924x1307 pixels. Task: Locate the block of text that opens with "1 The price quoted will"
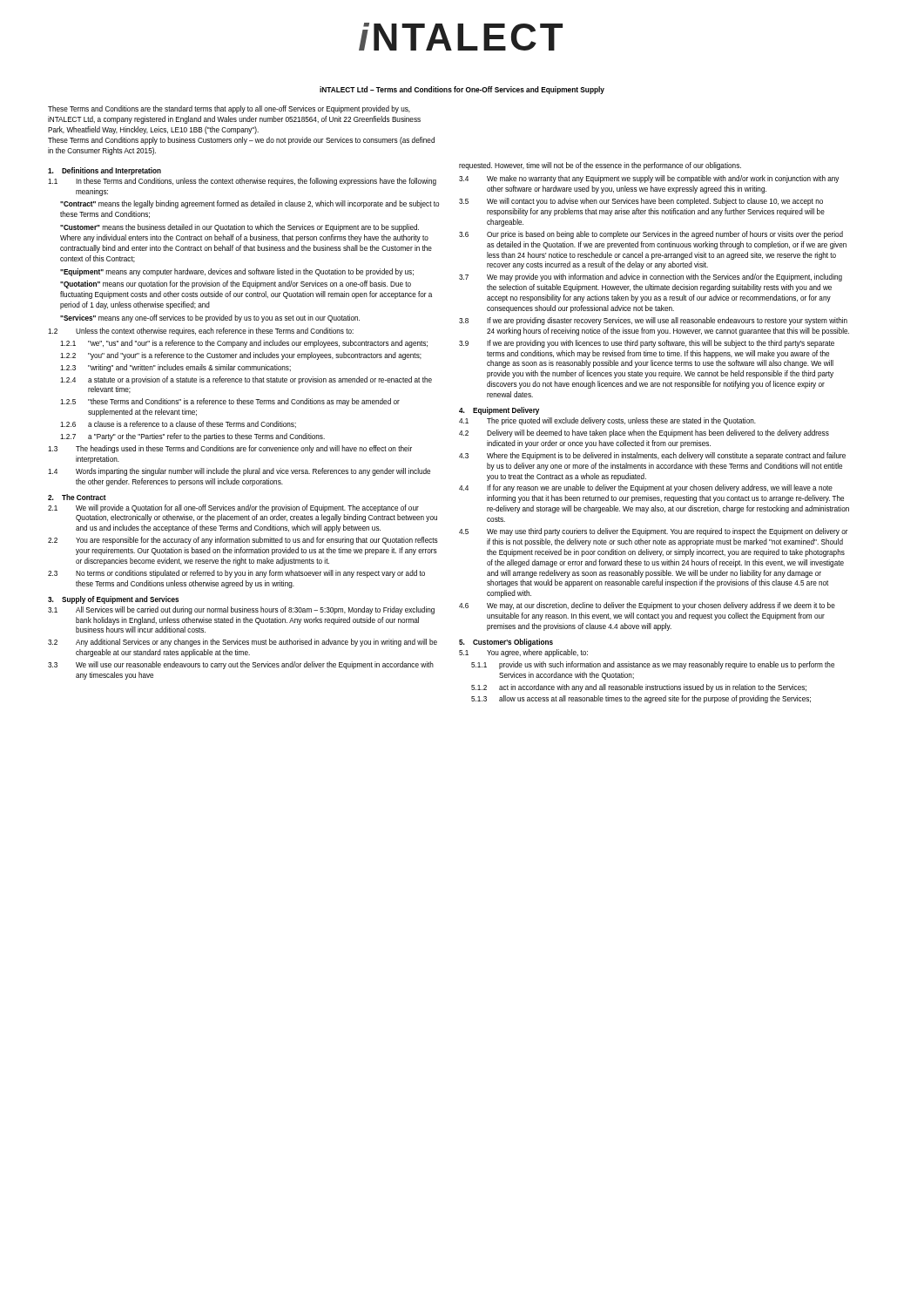coord(655,524)
